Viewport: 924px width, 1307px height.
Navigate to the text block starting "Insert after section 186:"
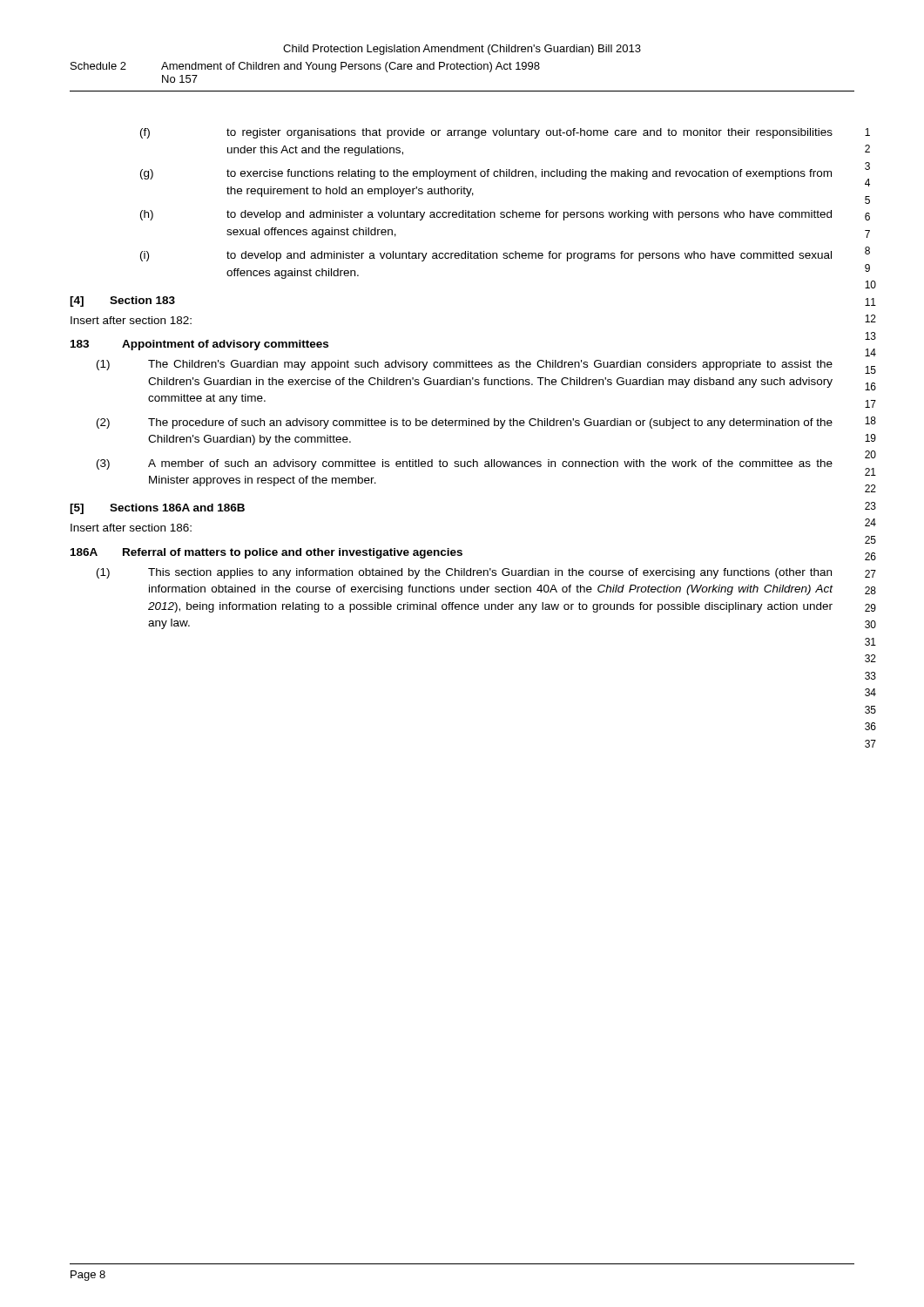click(131, 528)
